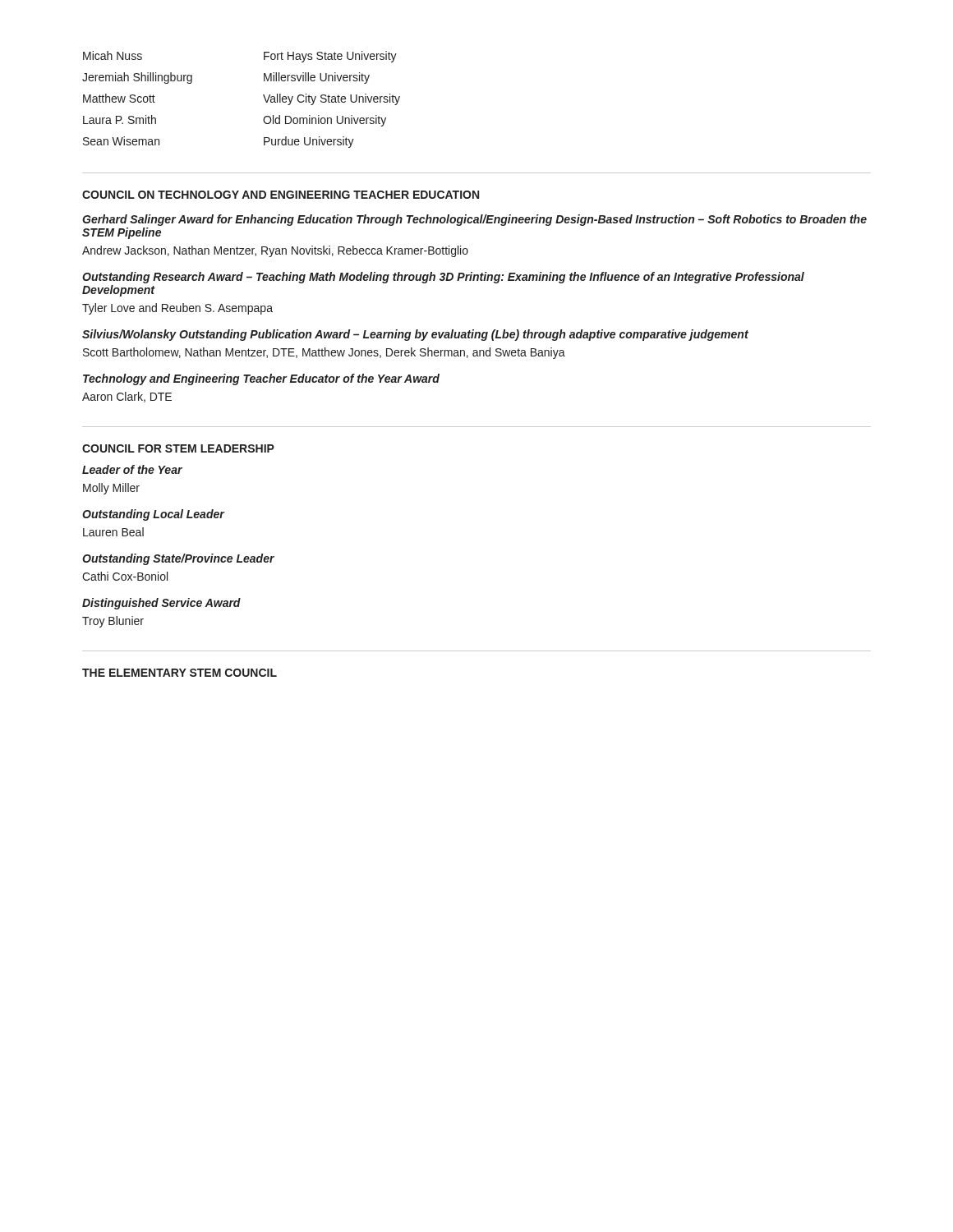The height and width of the screenshot is (1232, 953).
Task: Click on the text starting "Matthew Scott Valley City"
Action: click(121, 99)
